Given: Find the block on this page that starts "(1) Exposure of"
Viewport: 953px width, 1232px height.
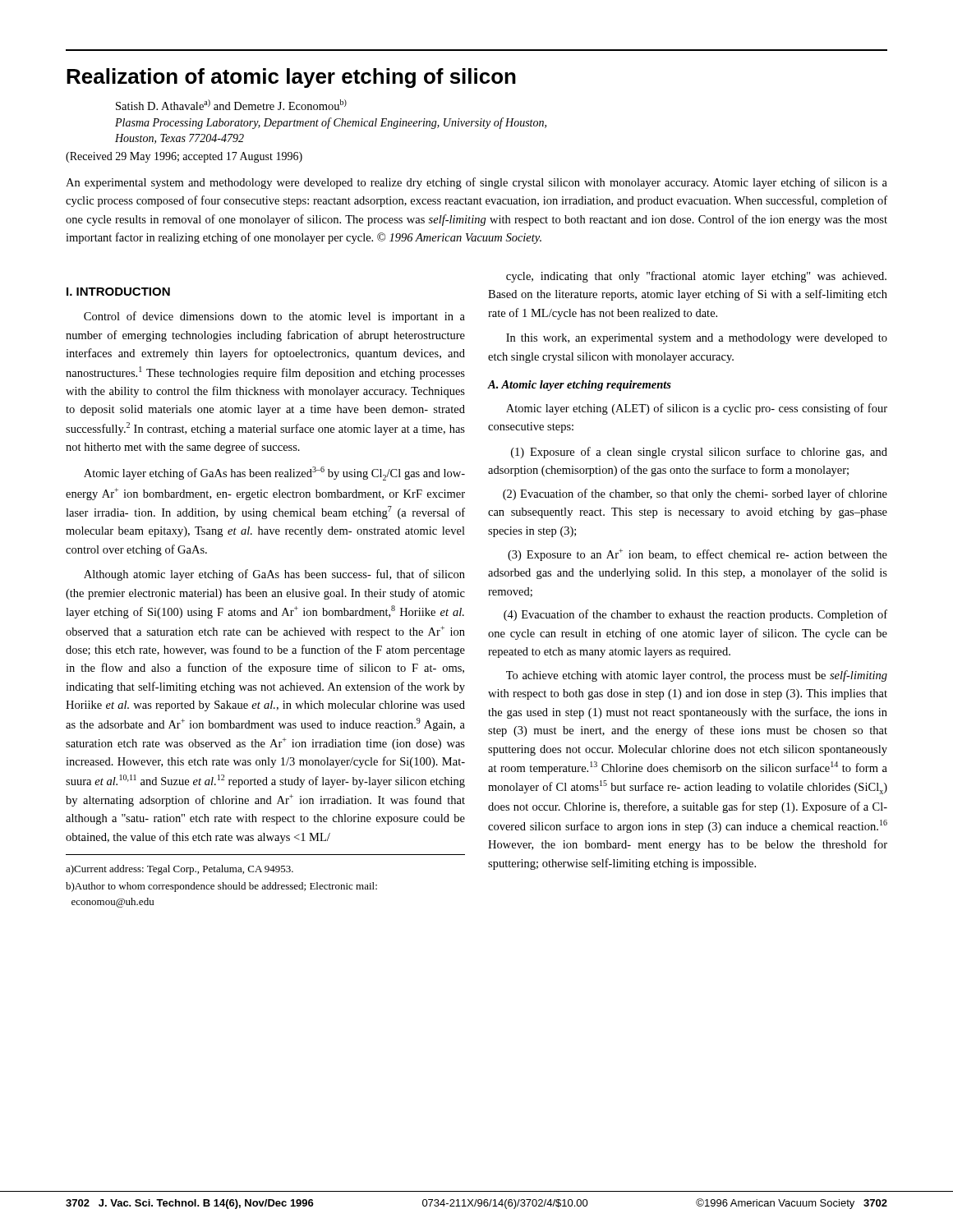Looking at the screenshot, I should [x=688, y=461].
